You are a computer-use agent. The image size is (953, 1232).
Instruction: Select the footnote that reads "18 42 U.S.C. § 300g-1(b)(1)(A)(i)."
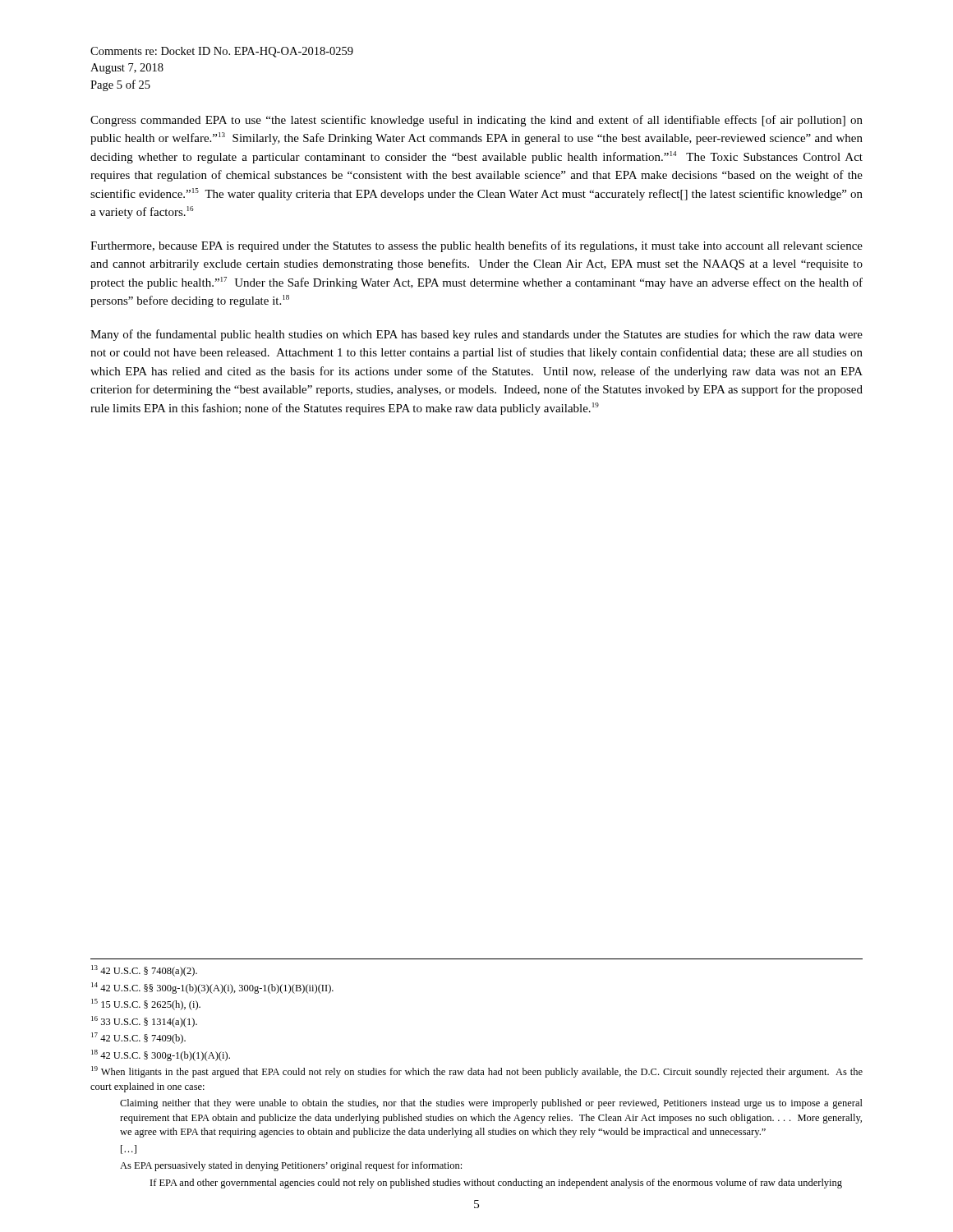161,1055
